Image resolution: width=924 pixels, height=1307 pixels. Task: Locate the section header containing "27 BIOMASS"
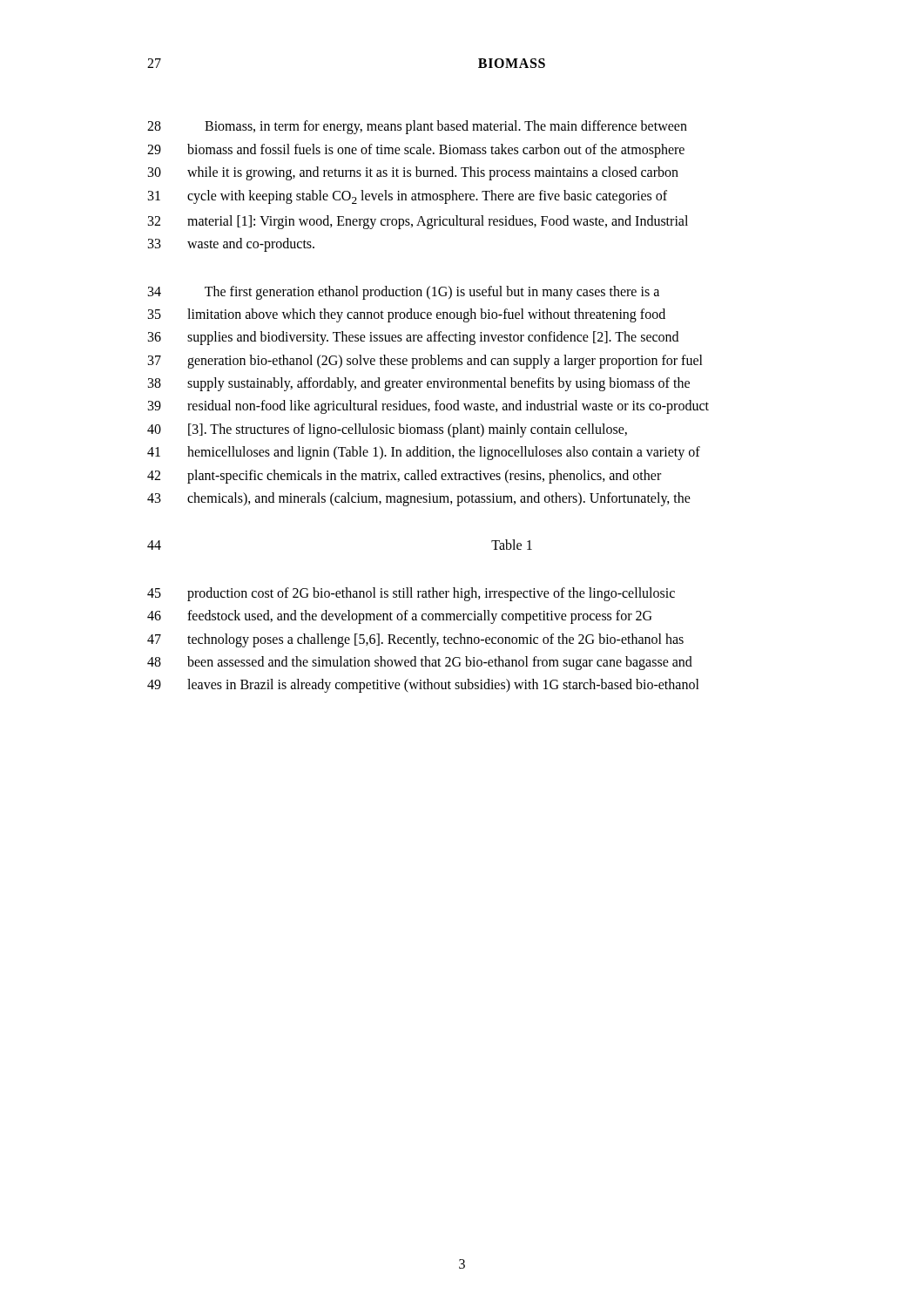click(475, 64)
